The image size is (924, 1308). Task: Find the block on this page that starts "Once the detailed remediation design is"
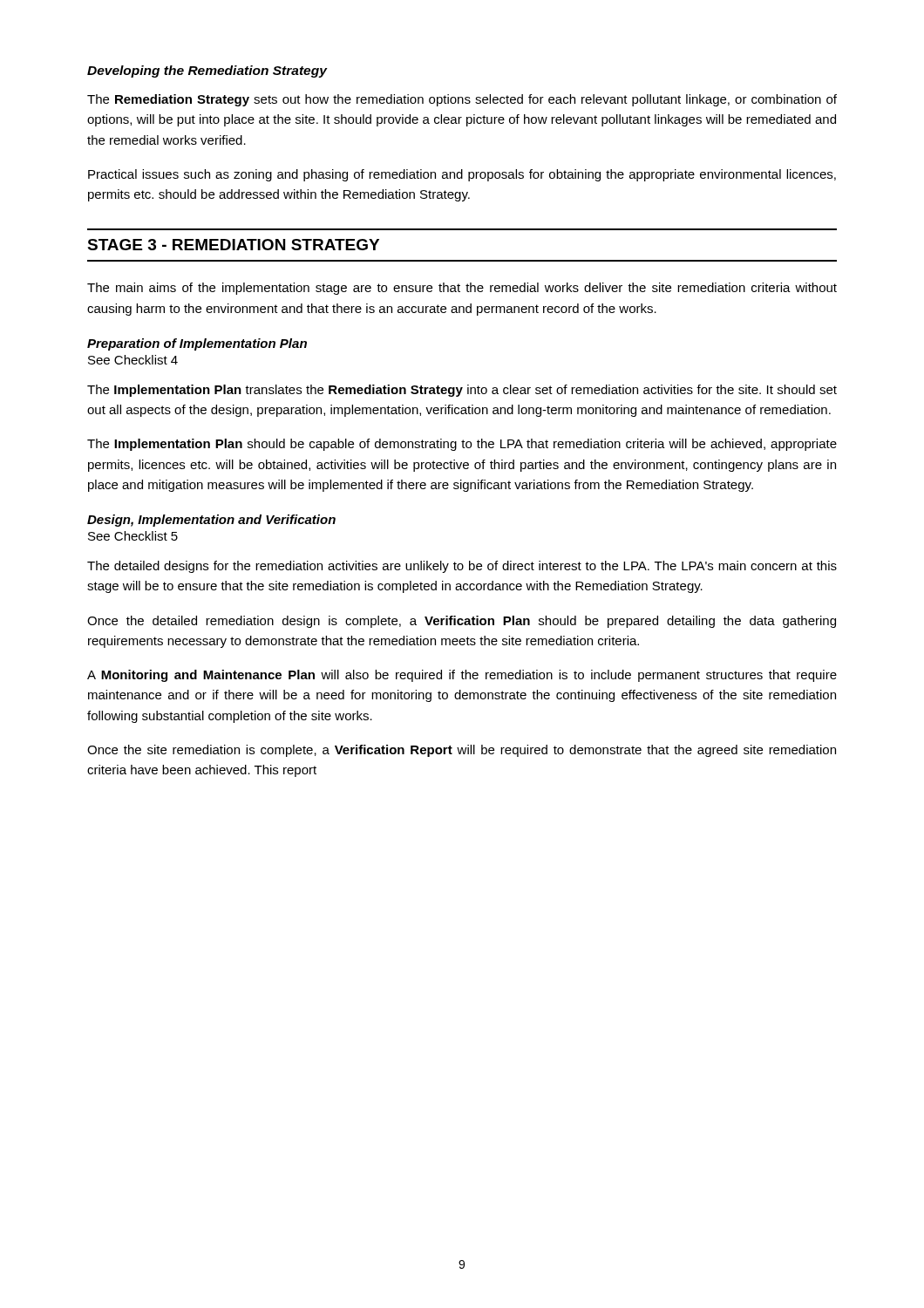click(x=462, y=630)
